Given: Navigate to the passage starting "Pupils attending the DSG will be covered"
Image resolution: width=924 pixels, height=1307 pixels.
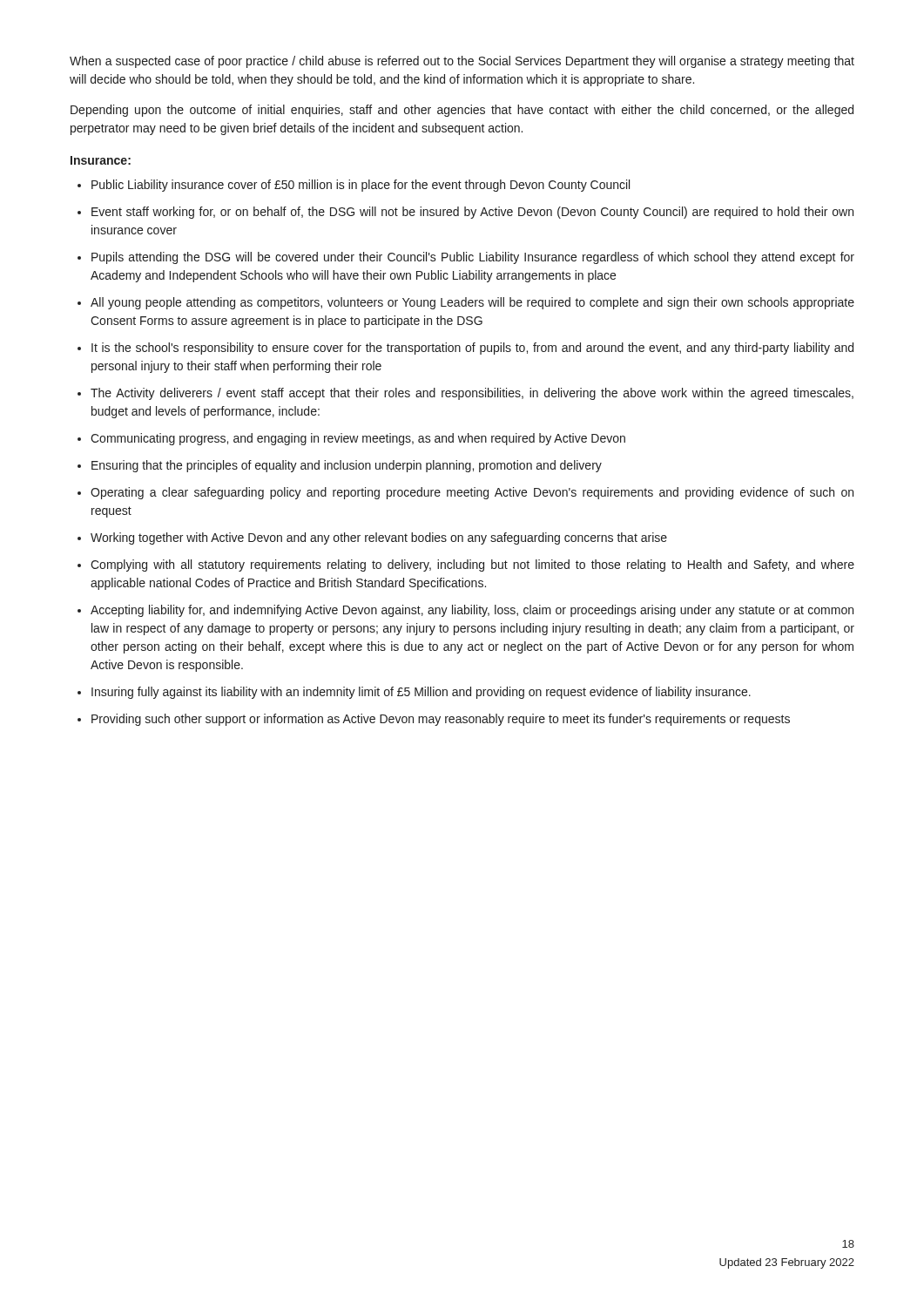Looking at the screenshot, I should click(x=472, y=267).
